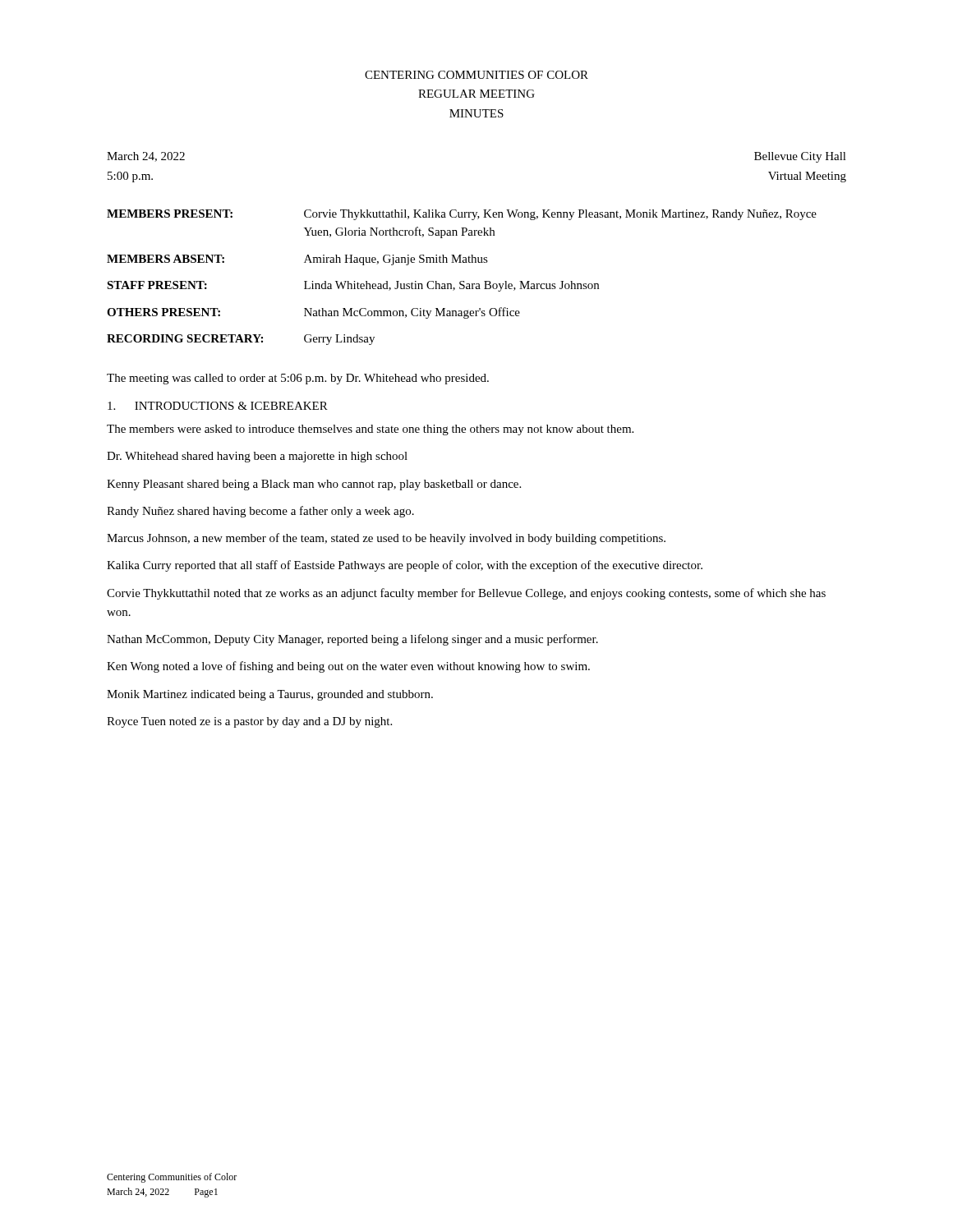953x1232 pixels.
Task: Select the title that says "CENTERING COMMUNITIES OF COLOR REGULAR"
Action: point(476,94)
